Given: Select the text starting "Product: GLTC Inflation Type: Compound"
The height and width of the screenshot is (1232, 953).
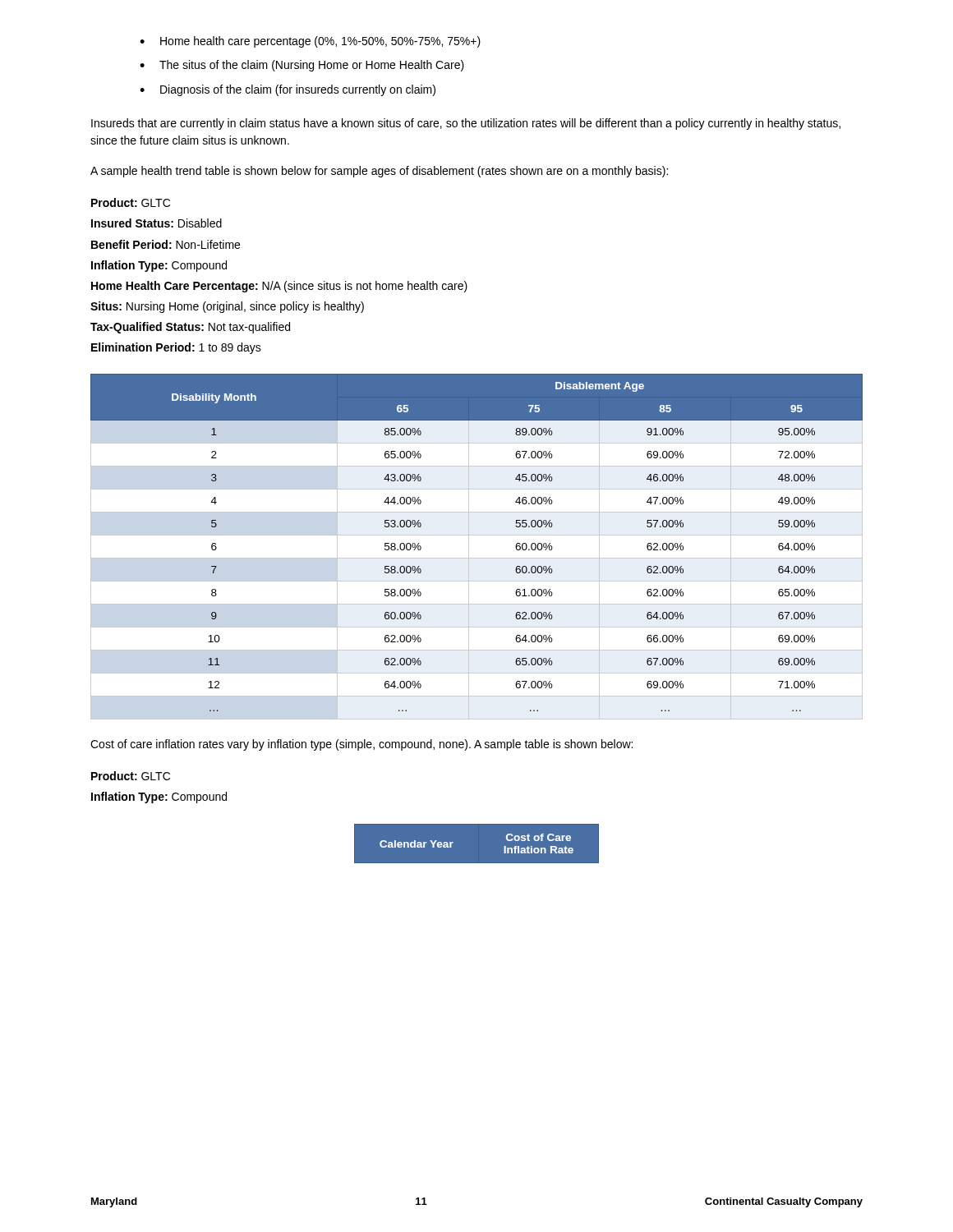Looking at the screenshot, I should 131,776.
